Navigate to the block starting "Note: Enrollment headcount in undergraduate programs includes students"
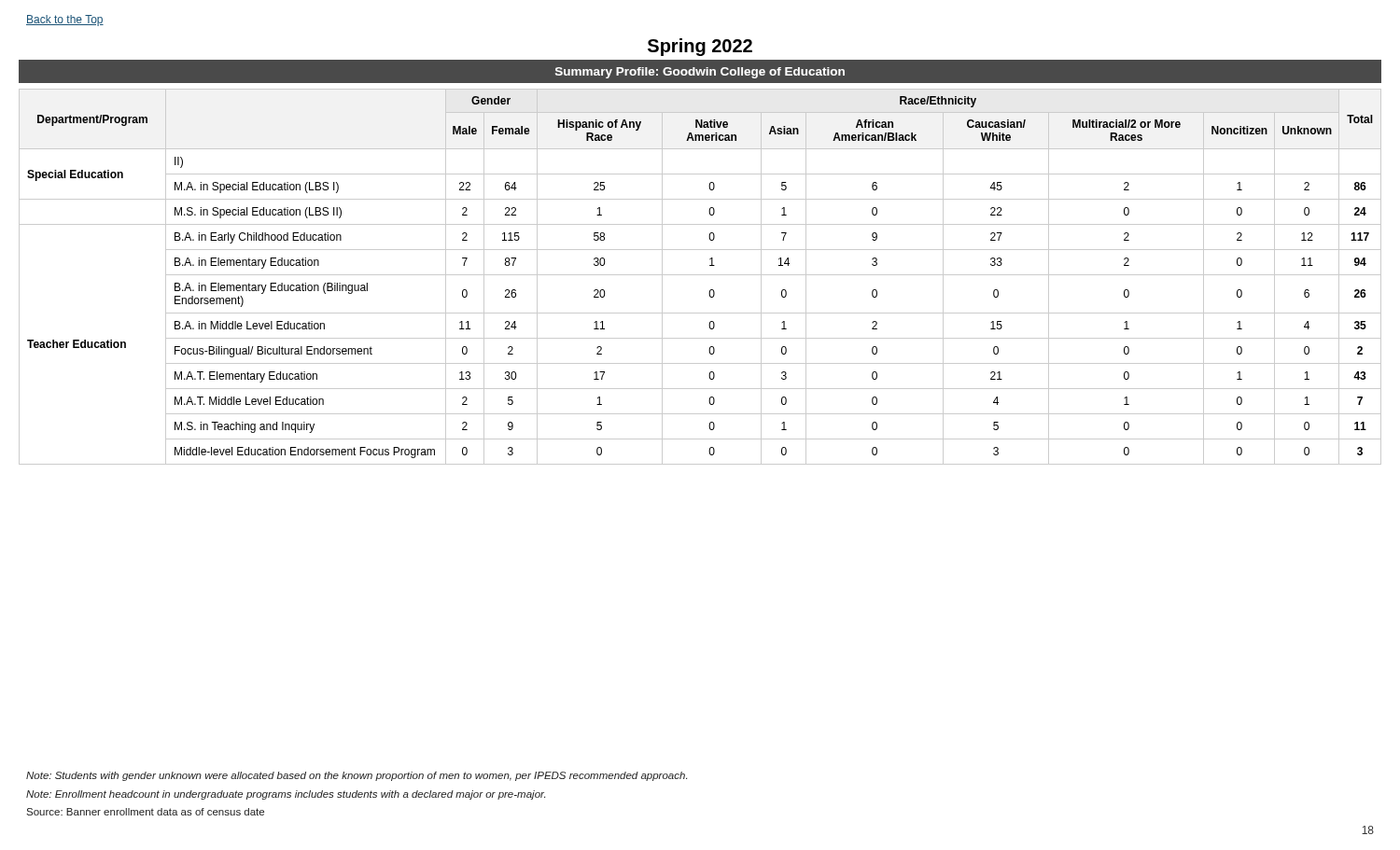 tap(286, 794)
